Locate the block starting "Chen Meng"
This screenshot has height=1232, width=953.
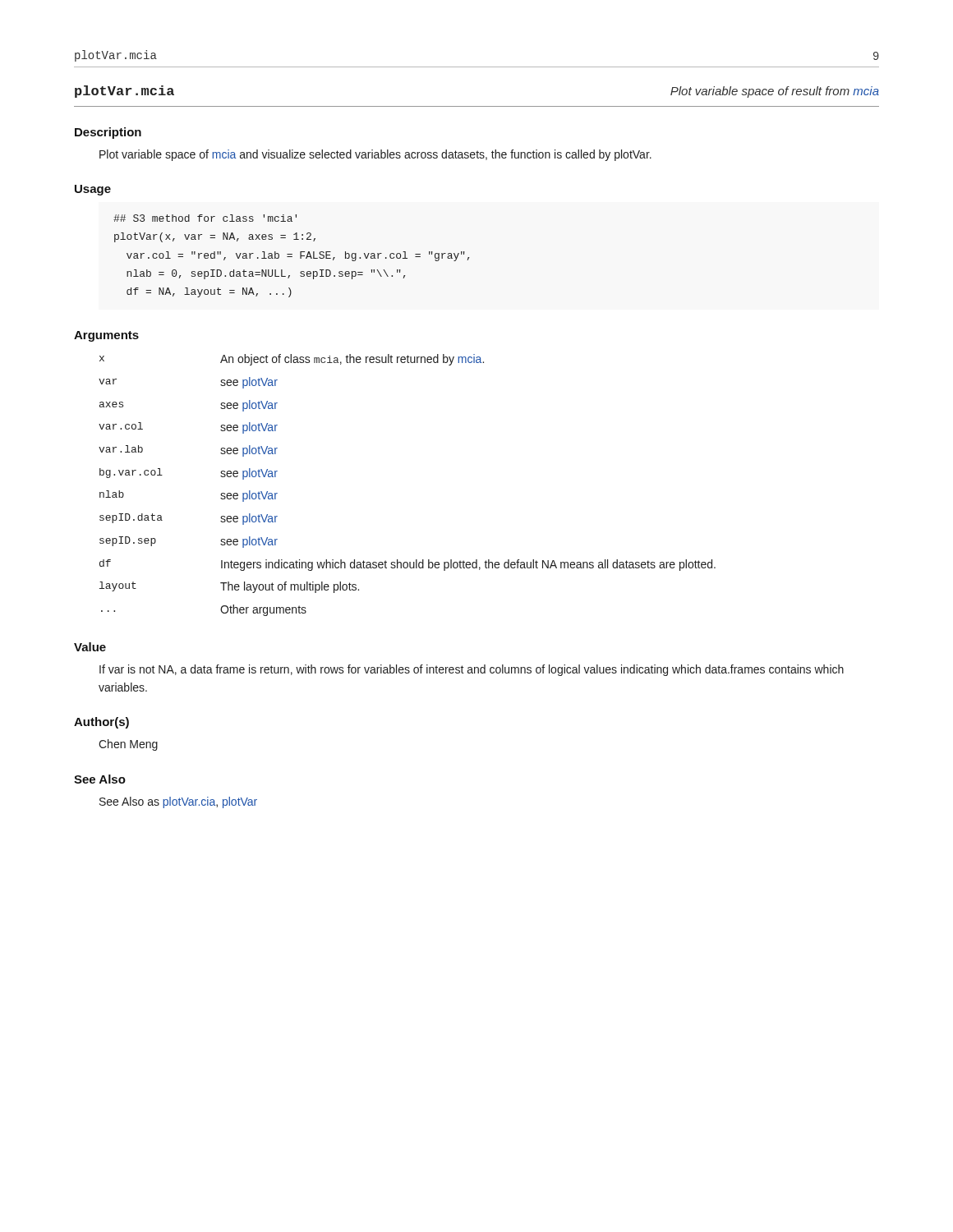pos(128,744)
